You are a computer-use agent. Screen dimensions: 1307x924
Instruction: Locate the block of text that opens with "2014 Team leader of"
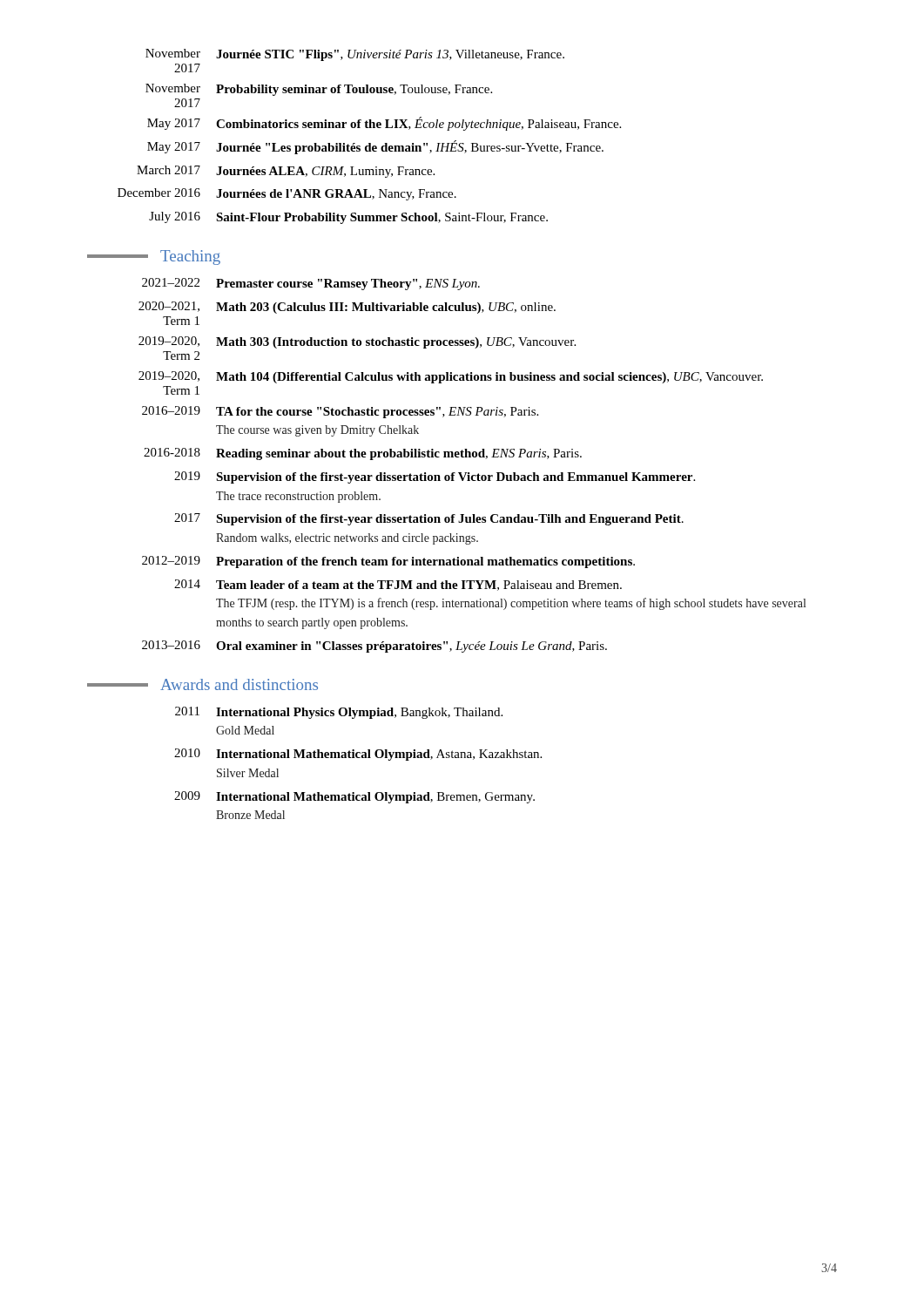(462, 604)
